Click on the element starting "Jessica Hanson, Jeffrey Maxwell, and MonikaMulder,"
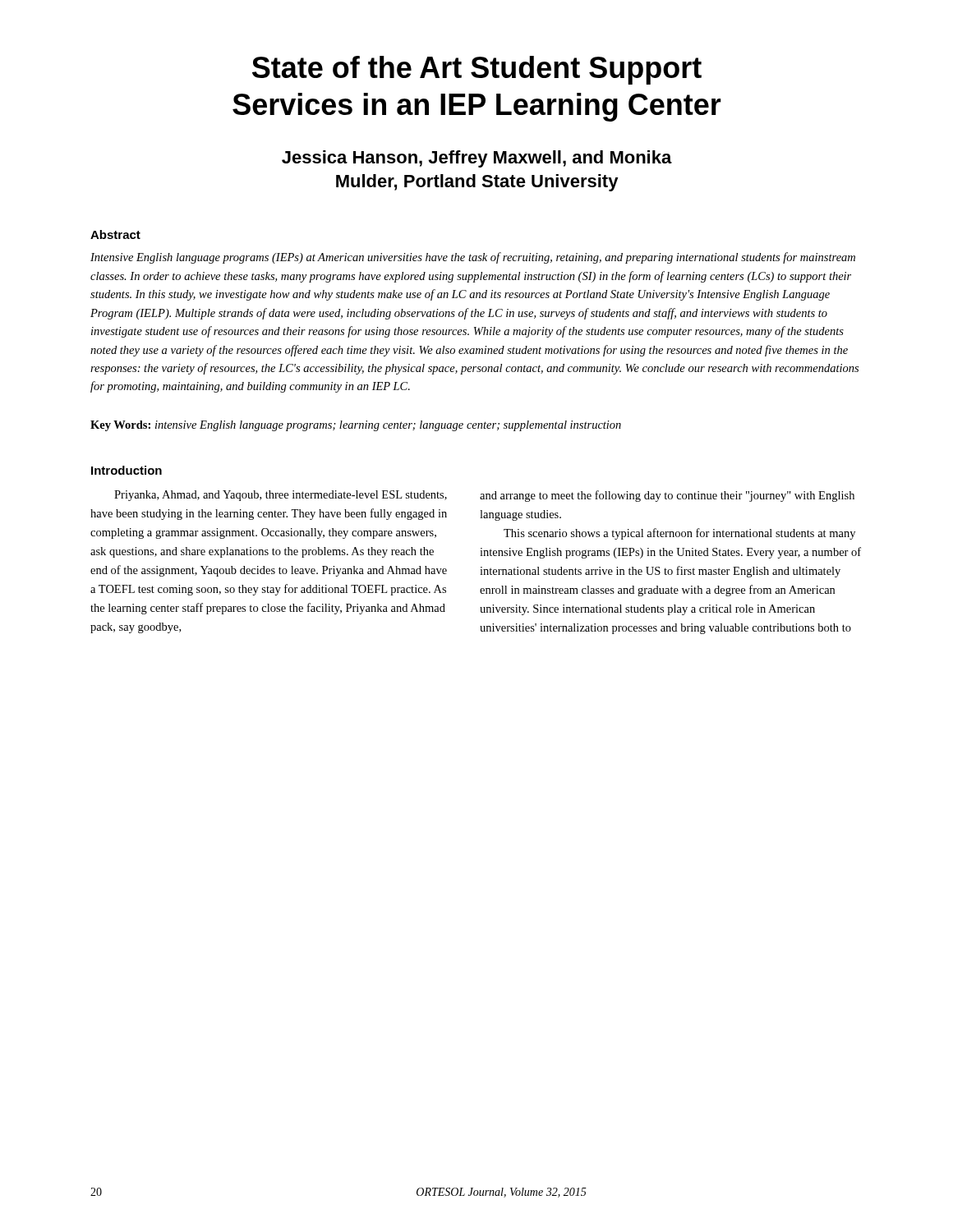 point(476,170)
